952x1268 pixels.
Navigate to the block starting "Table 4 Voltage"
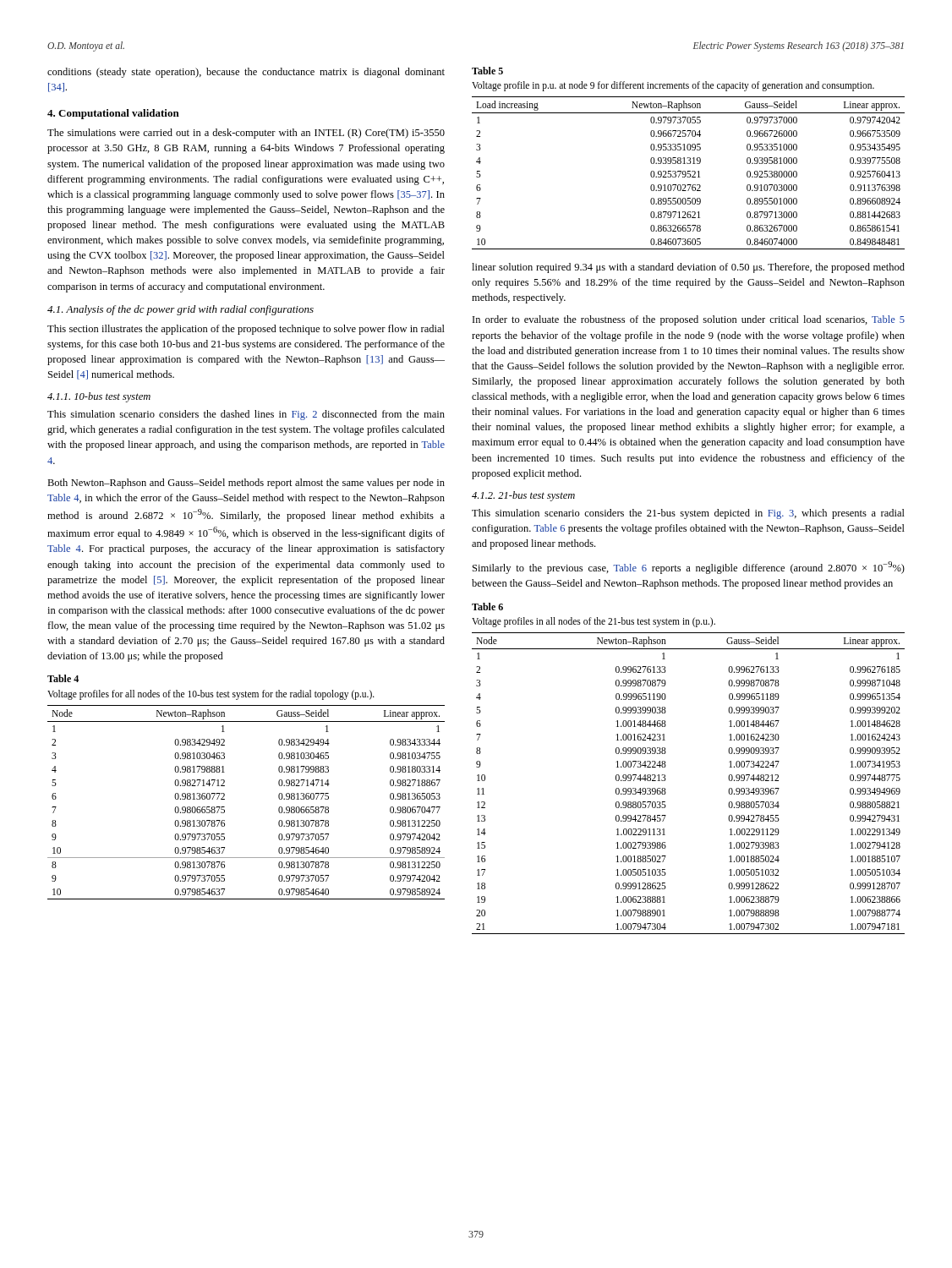pyautogui.click(x=246, y=687)
